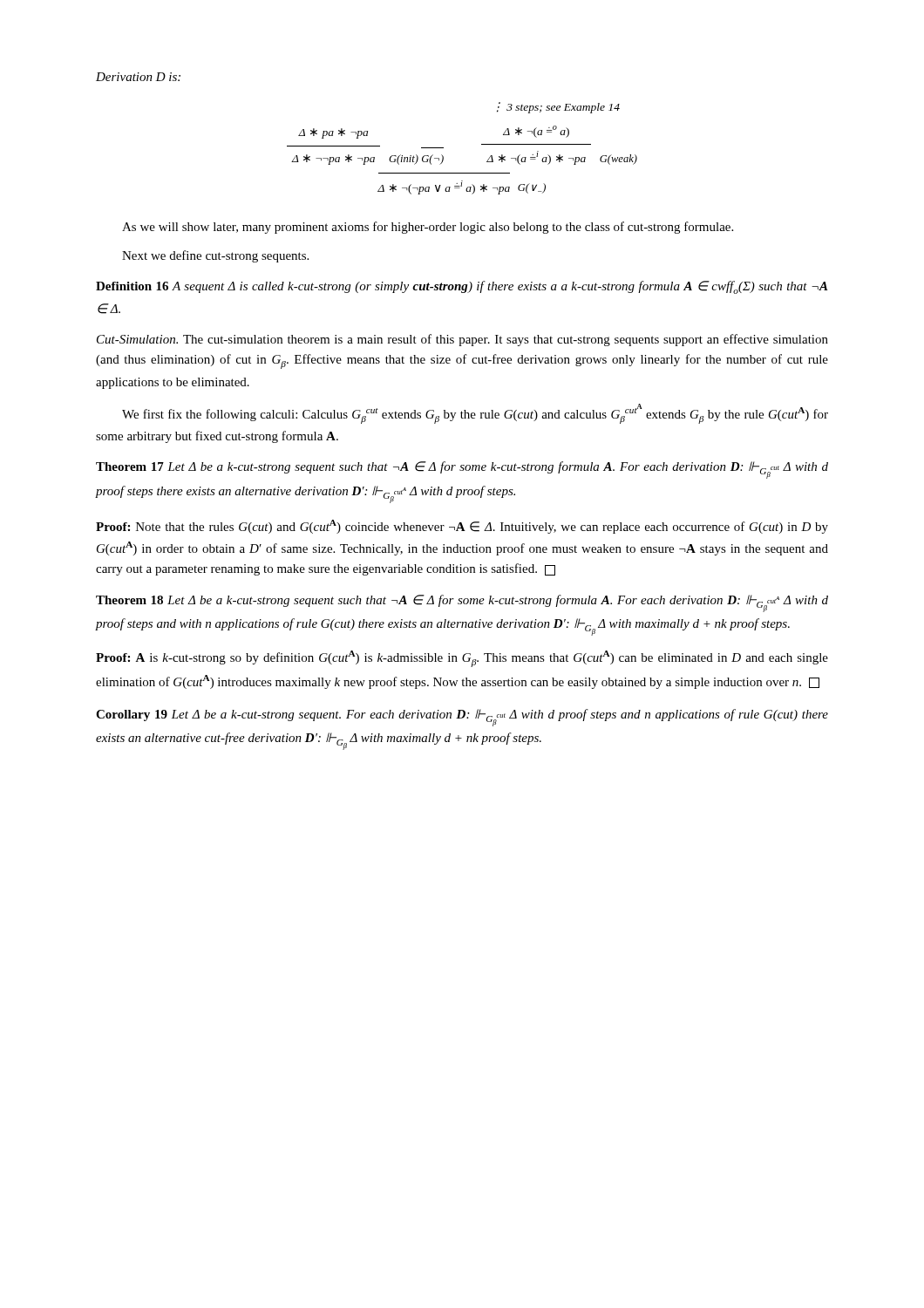Find the element starting "We first fix the following calculi: Calculus"

point(462,422)
